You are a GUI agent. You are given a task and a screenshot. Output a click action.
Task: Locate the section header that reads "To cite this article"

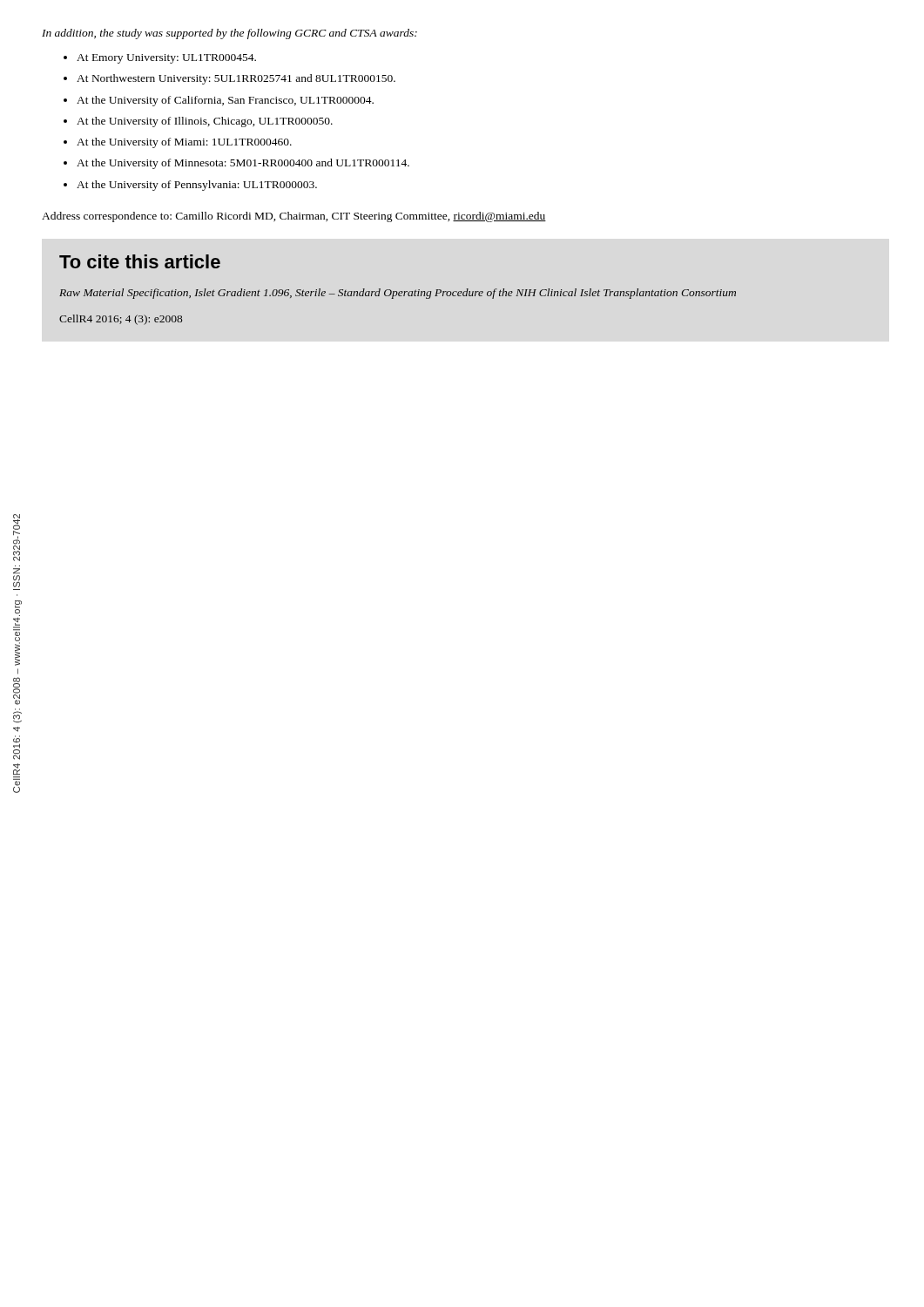pos(140,261)
